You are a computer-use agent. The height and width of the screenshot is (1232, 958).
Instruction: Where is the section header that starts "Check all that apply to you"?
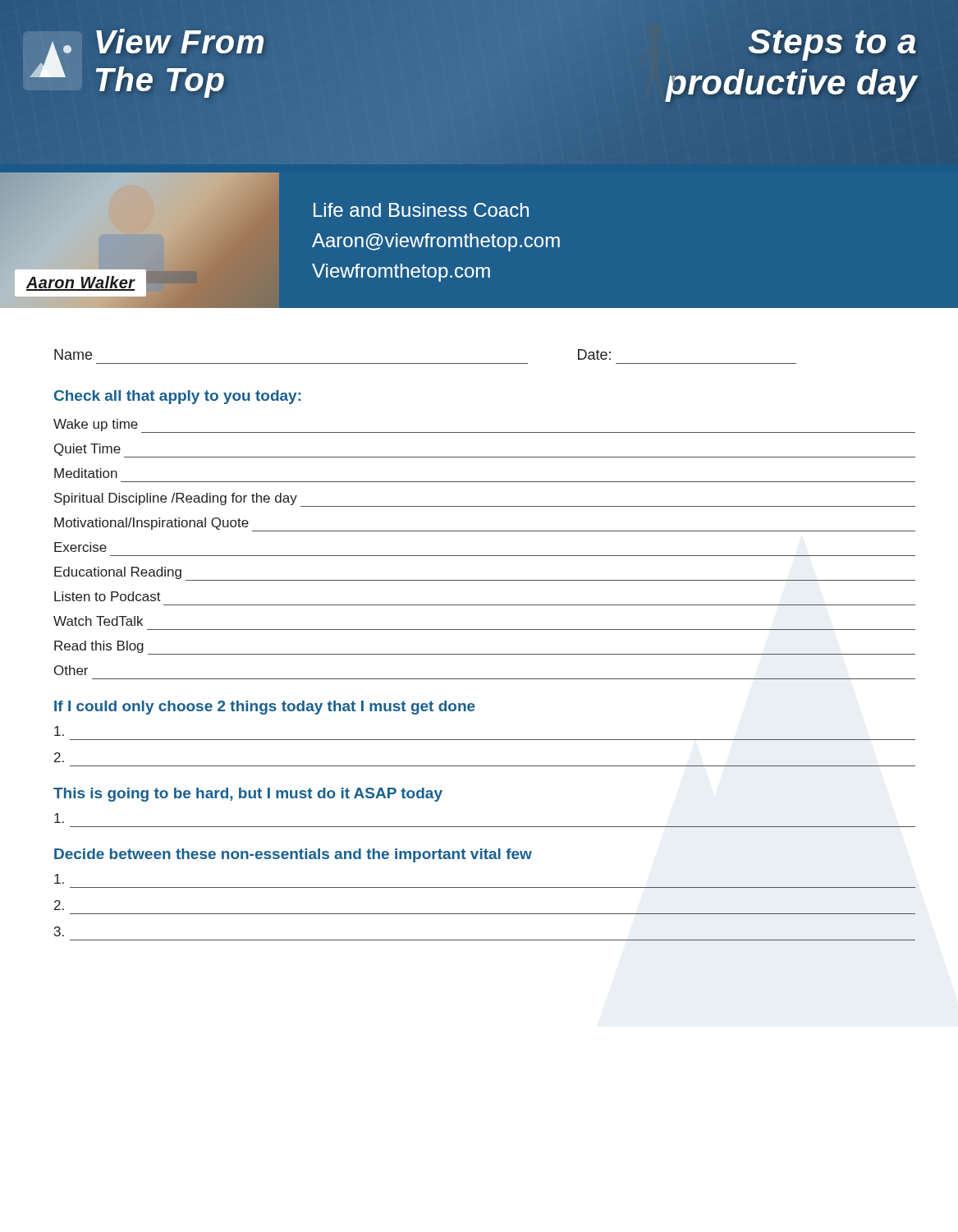178,395
